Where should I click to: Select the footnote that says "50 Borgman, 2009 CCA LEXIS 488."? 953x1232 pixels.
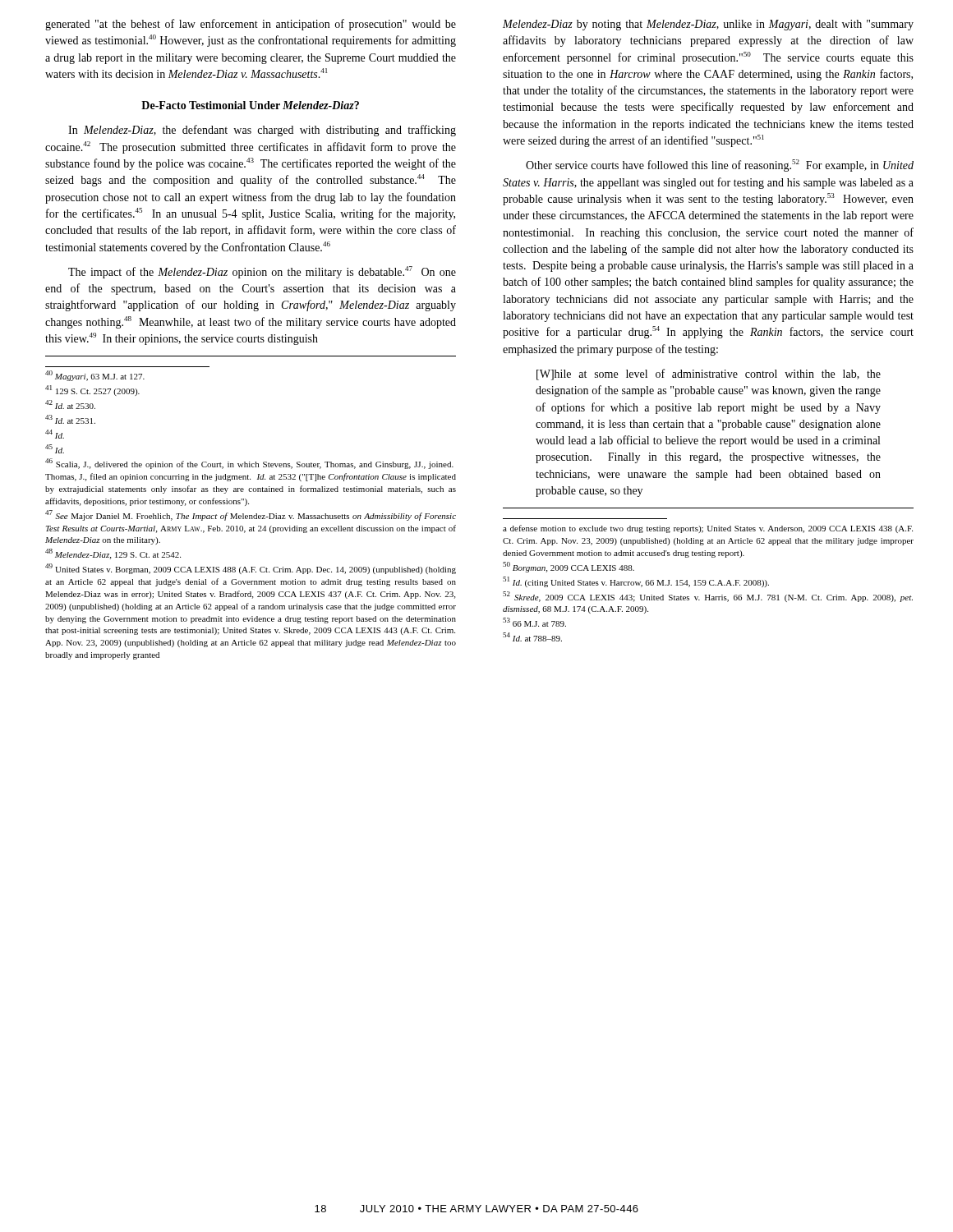[x=569, y=567]
